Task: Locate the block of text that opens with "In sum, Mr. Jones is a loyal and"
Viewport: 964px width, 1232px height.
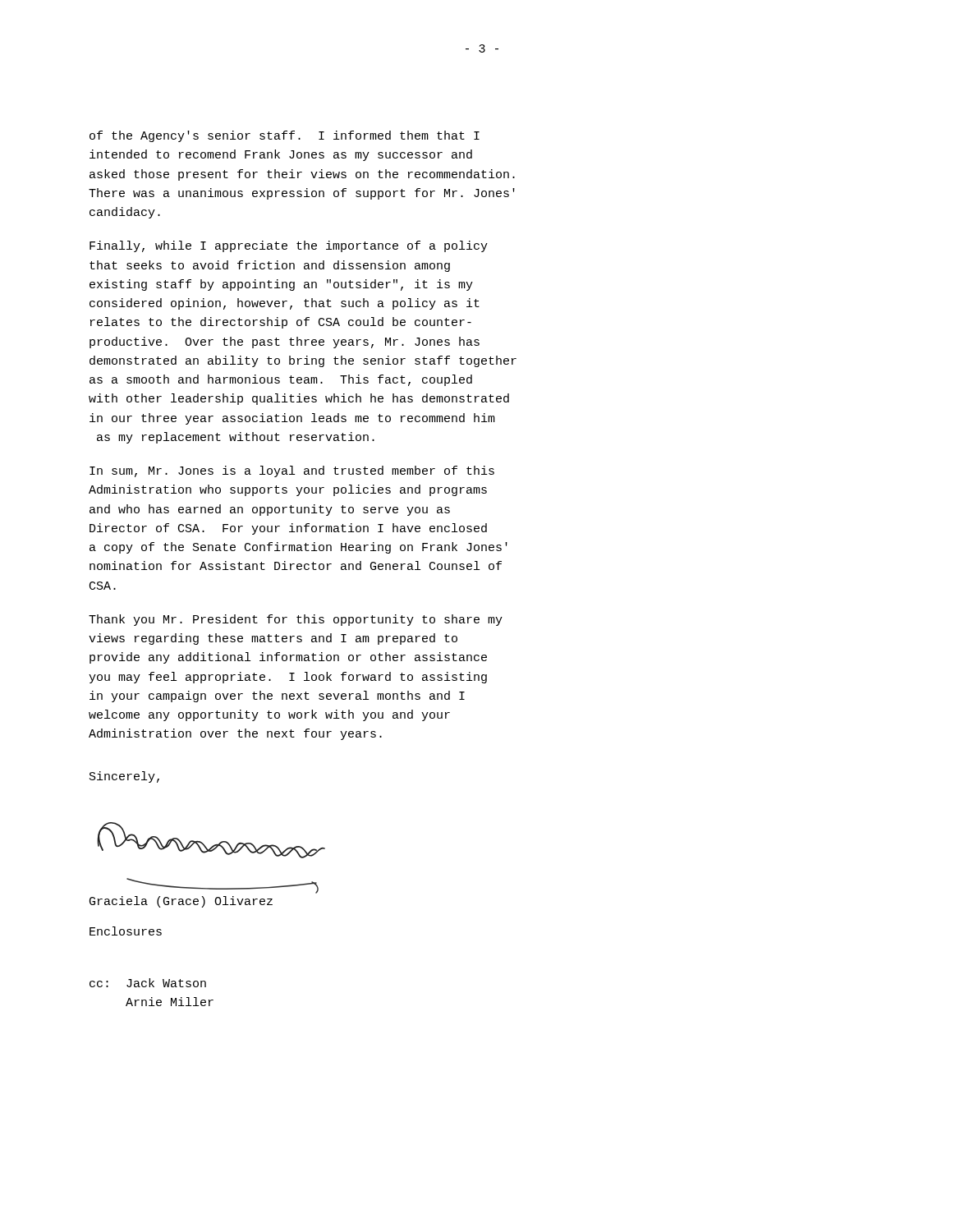Action: tap(299, 529)
